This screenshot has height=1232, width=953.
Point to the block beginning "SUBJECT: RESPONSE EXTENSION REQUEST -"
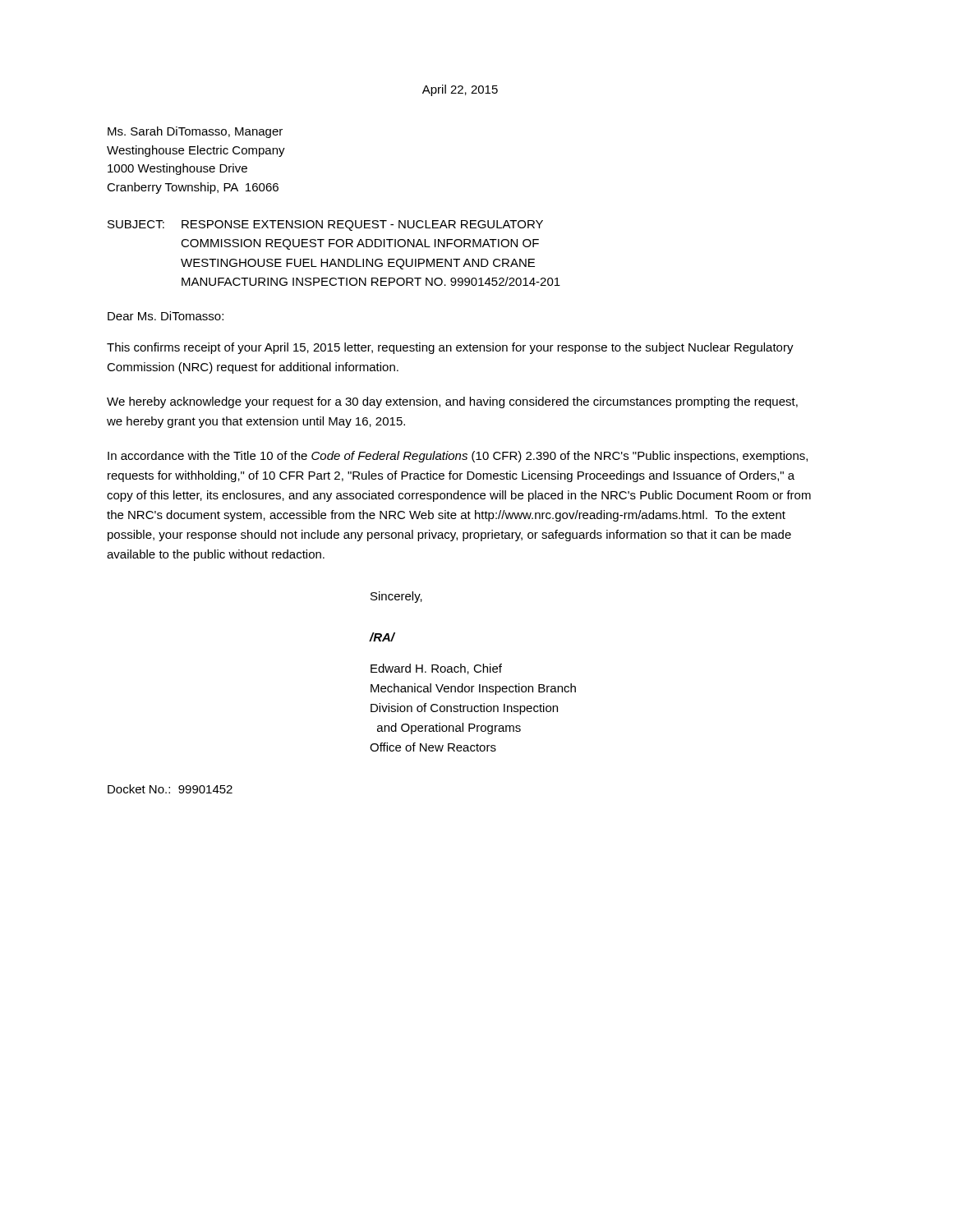click(460, 253)
